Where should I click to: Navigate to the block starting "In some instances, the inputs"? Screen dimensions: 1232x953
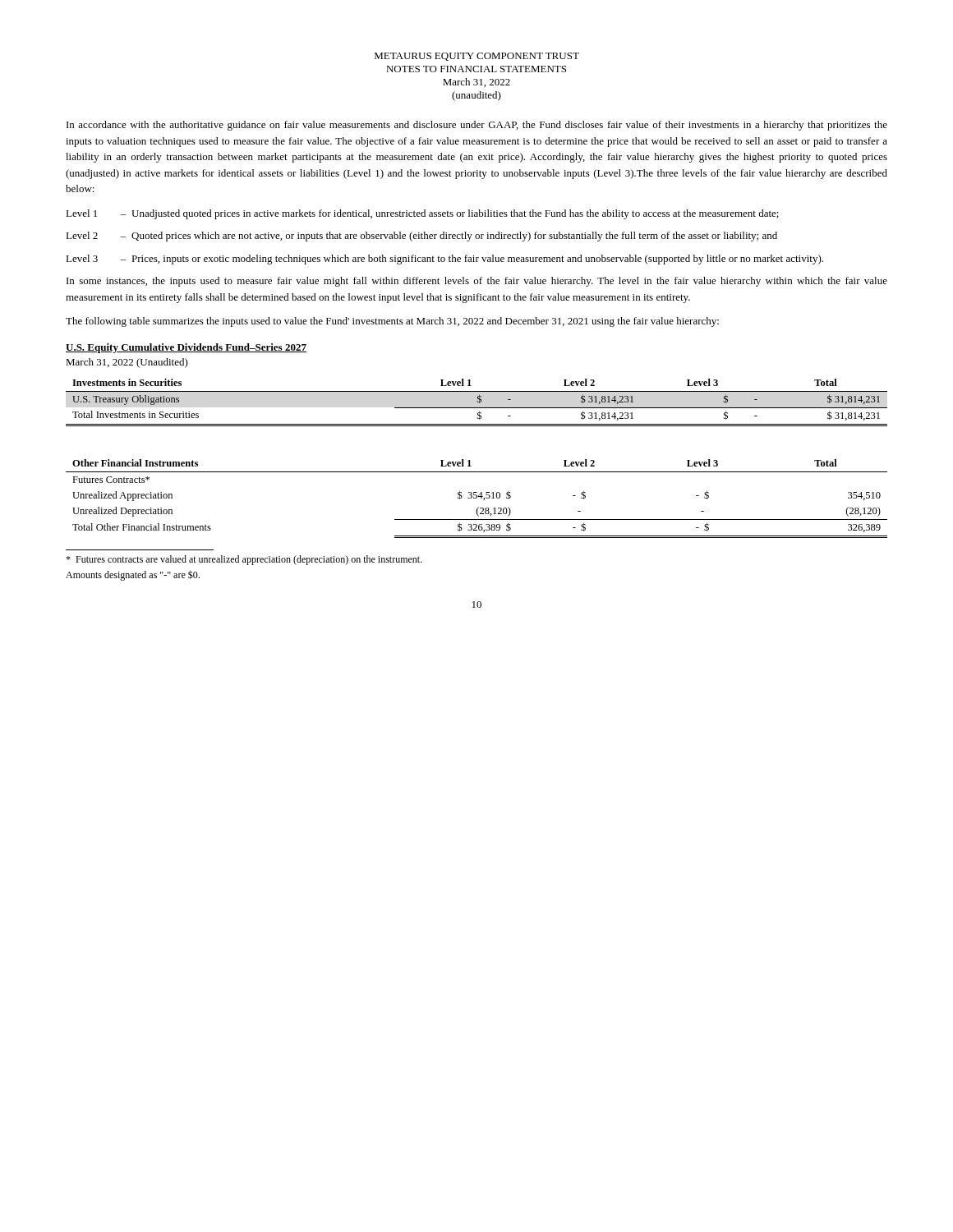[476, 289]
